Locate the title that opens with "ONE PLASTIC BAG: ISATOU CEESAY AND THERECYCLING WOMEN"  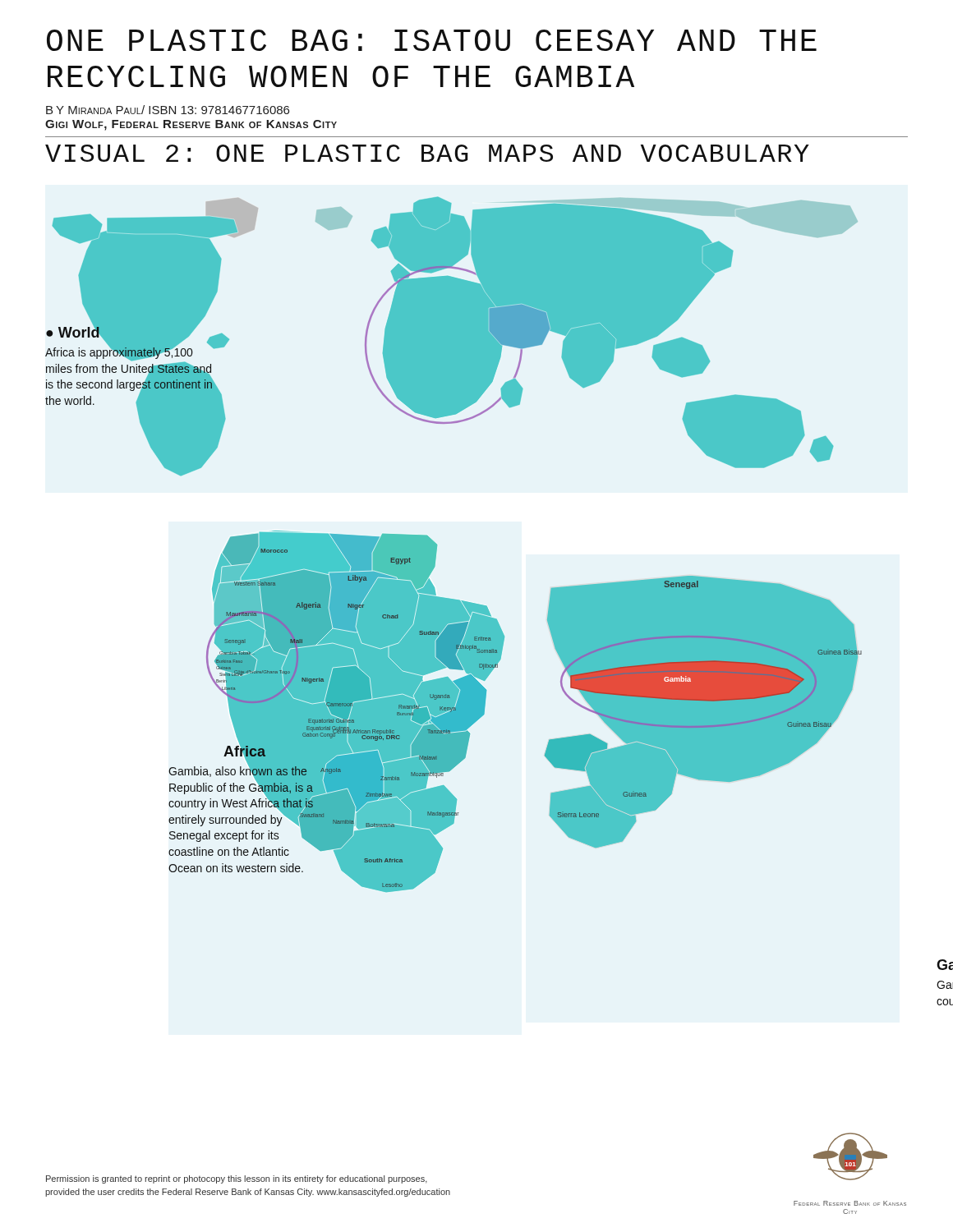[476, 78]
